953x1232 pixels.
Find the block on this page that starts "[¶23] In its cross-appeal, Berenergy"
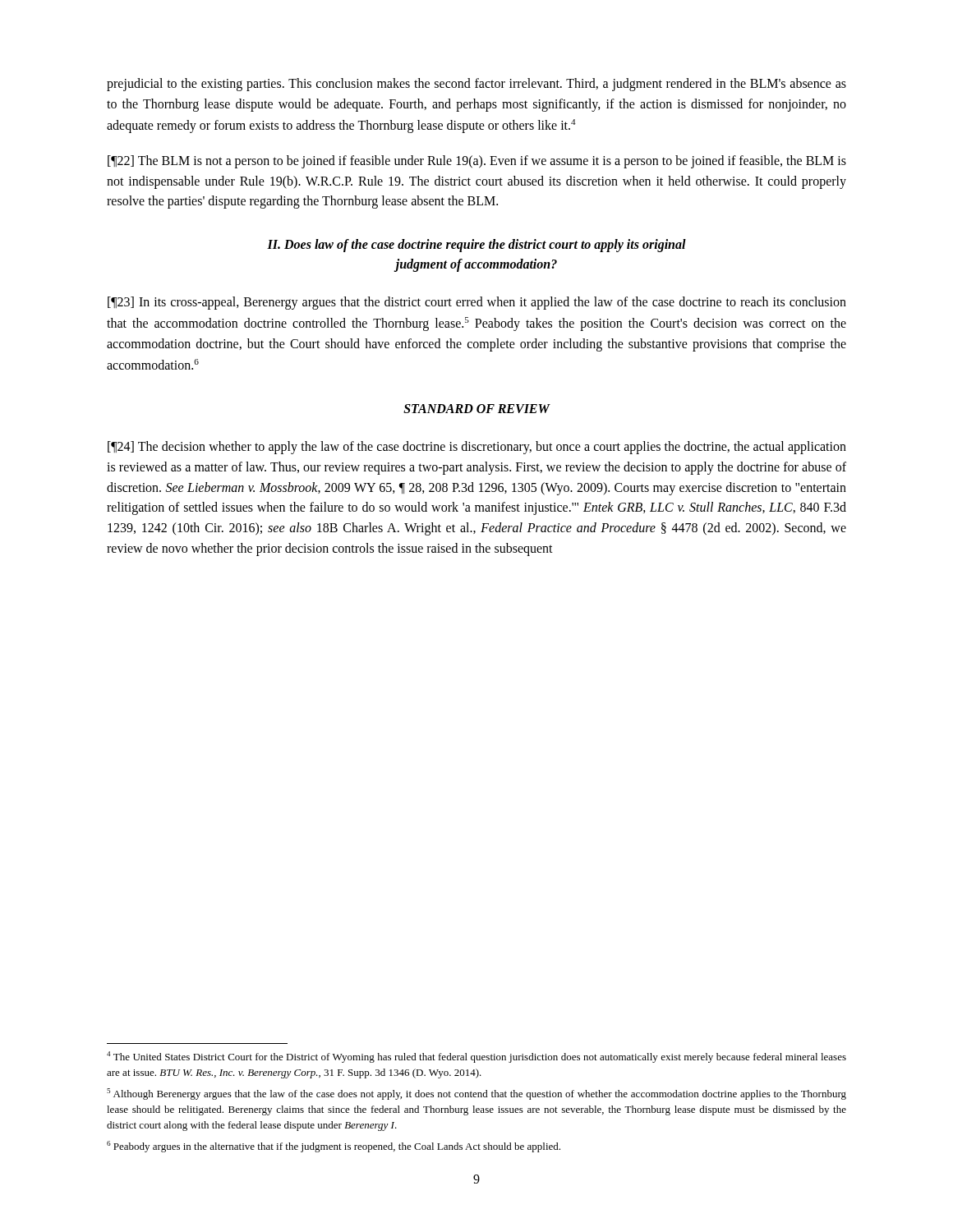click(x=476, y=334)
